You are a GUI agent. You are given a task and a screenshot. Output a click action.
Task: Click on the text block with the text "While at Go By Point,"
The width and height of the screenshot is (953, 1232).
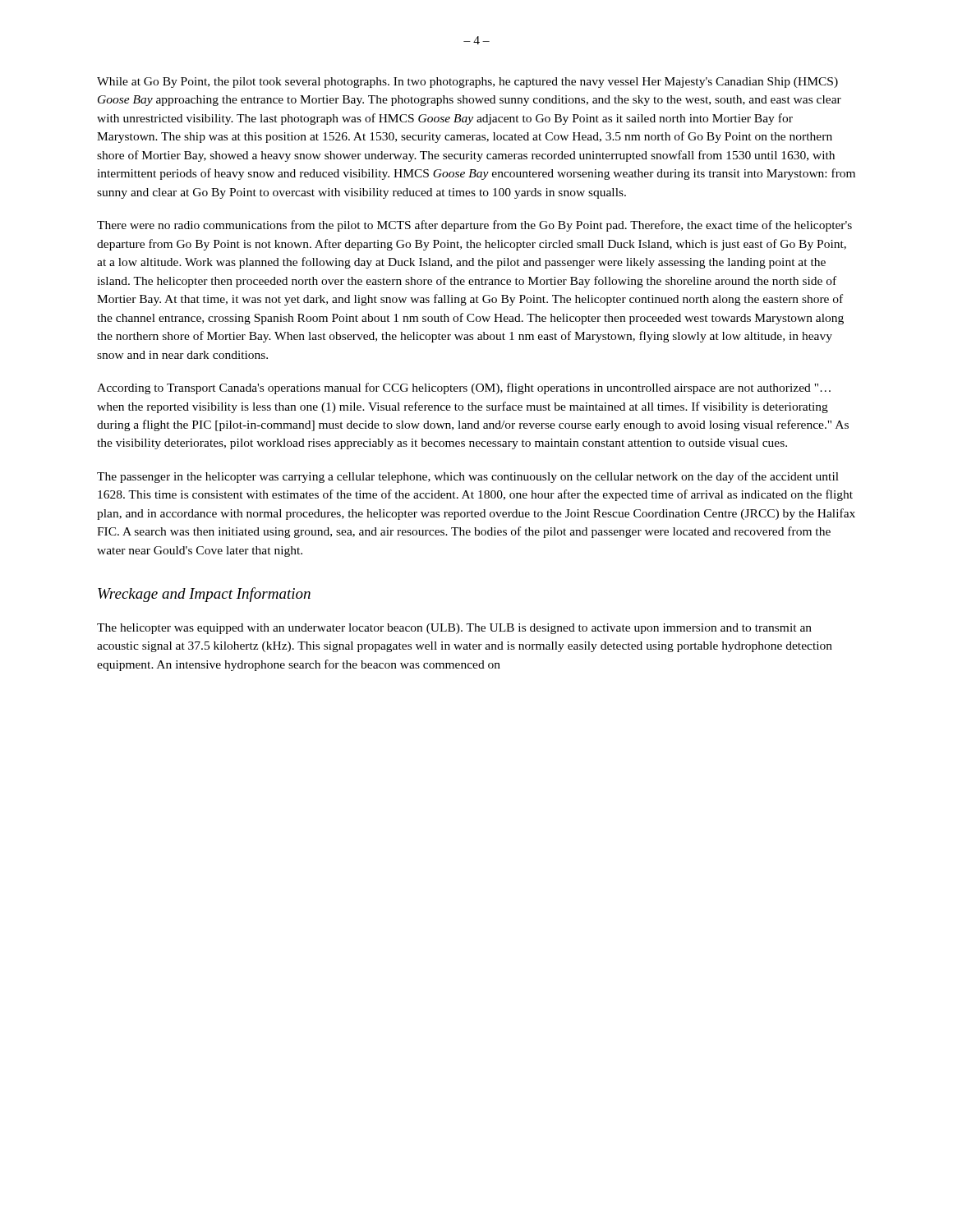point(476,137)
